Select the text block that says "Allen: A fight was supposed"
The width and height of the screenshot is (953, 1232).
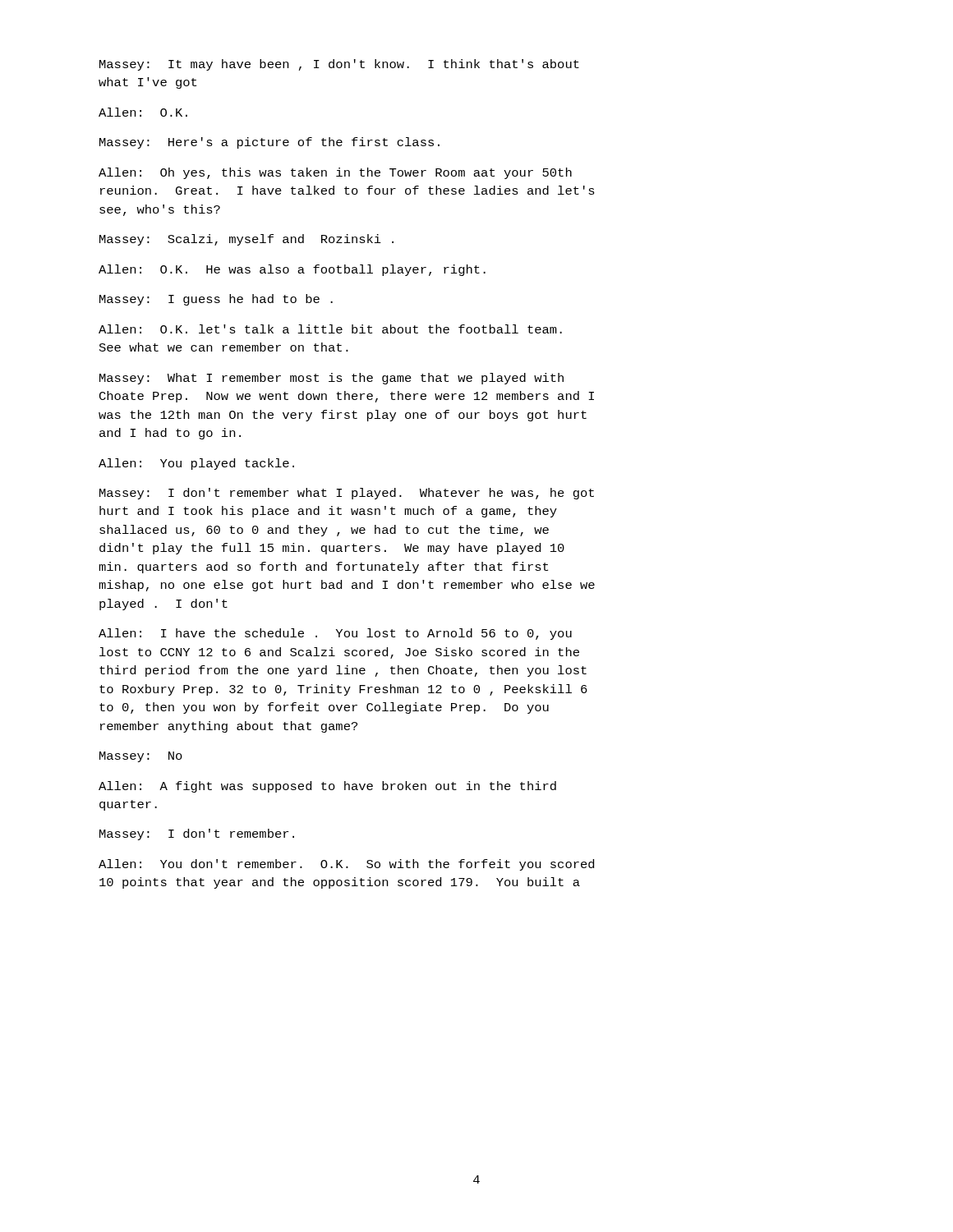[328, 796]
